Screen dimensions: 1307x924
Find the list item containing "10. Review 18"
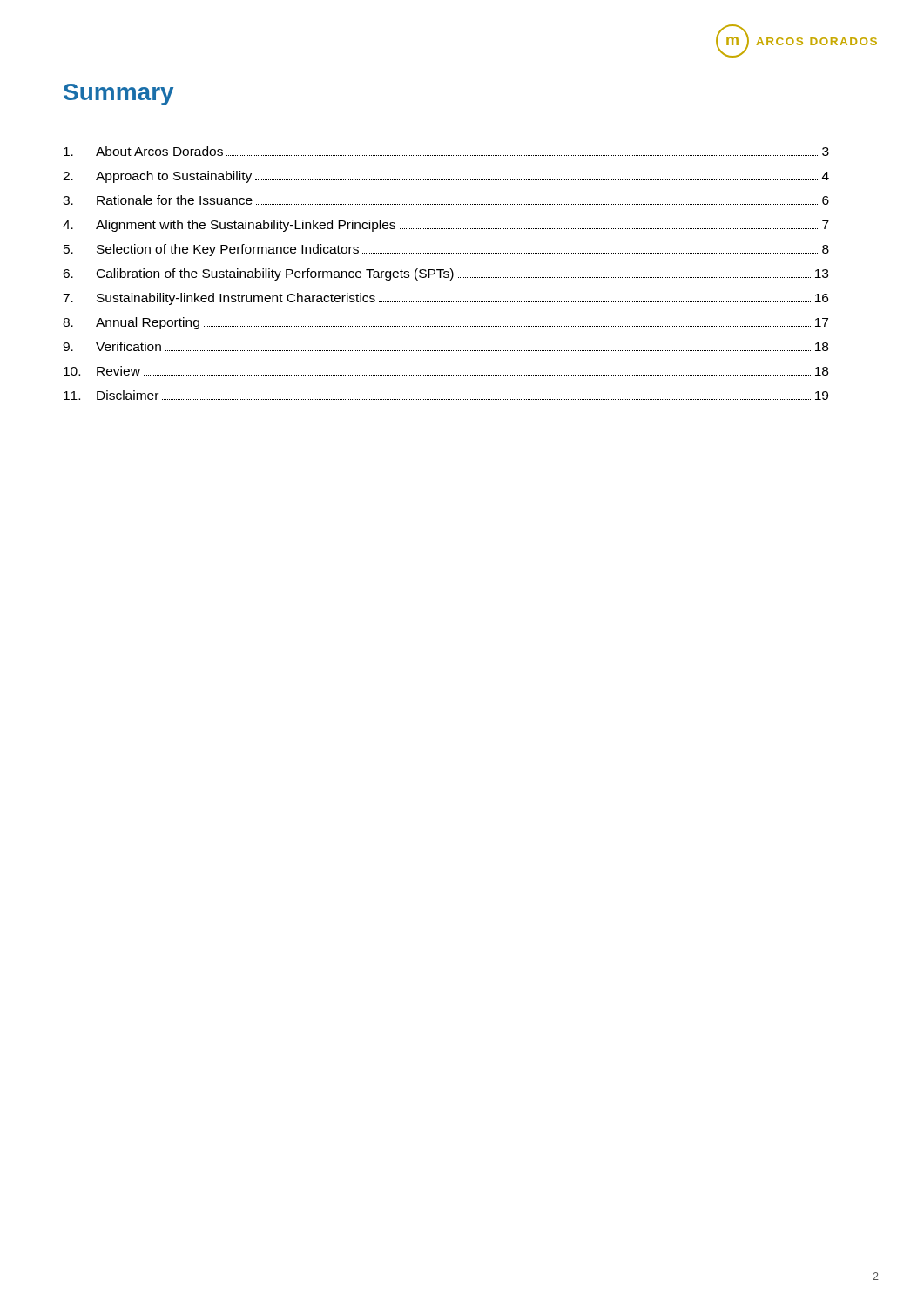(x=446, y=371)
